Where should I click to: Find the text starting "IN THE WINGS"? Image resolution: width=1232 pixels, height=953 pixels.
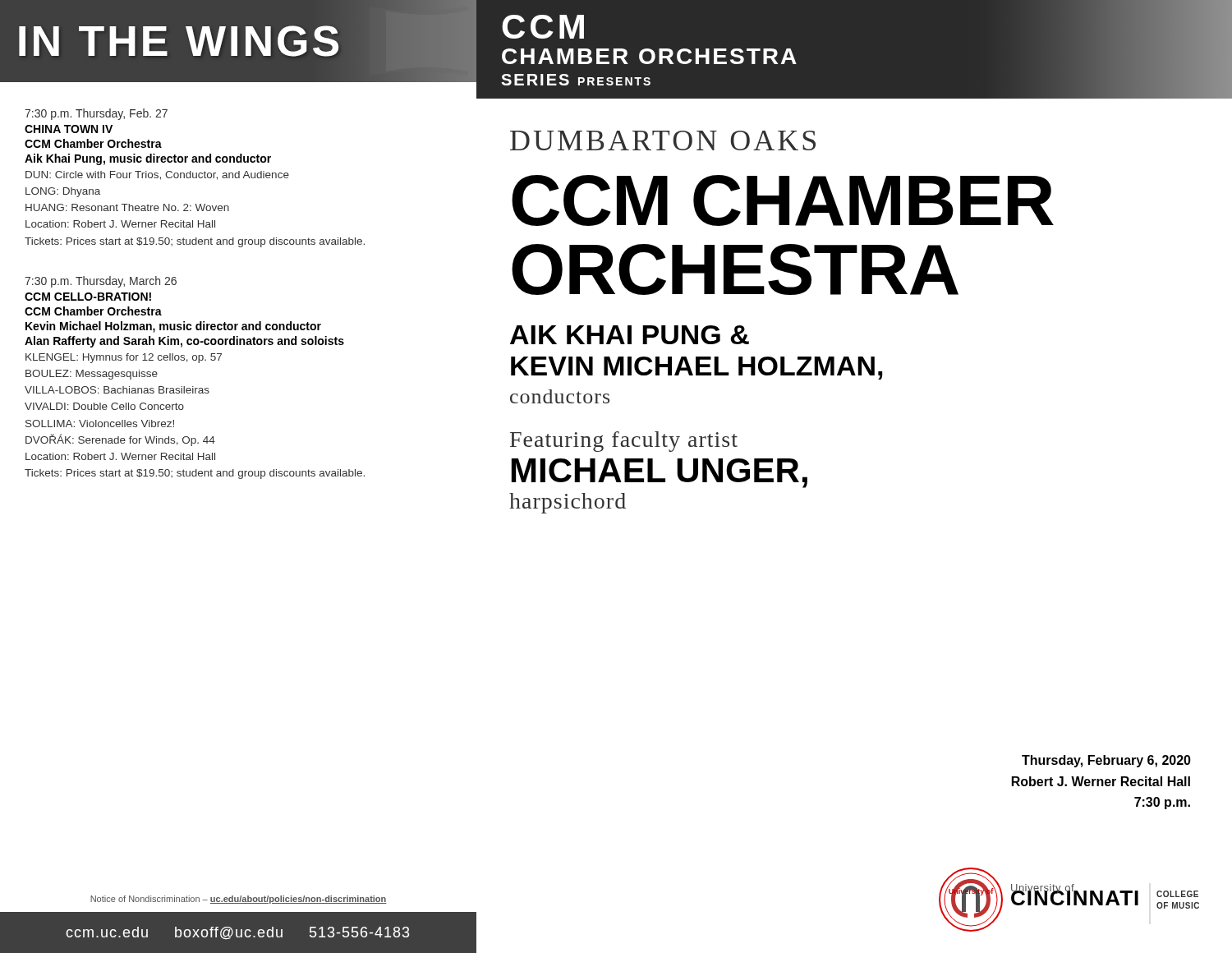pos(246,41)
